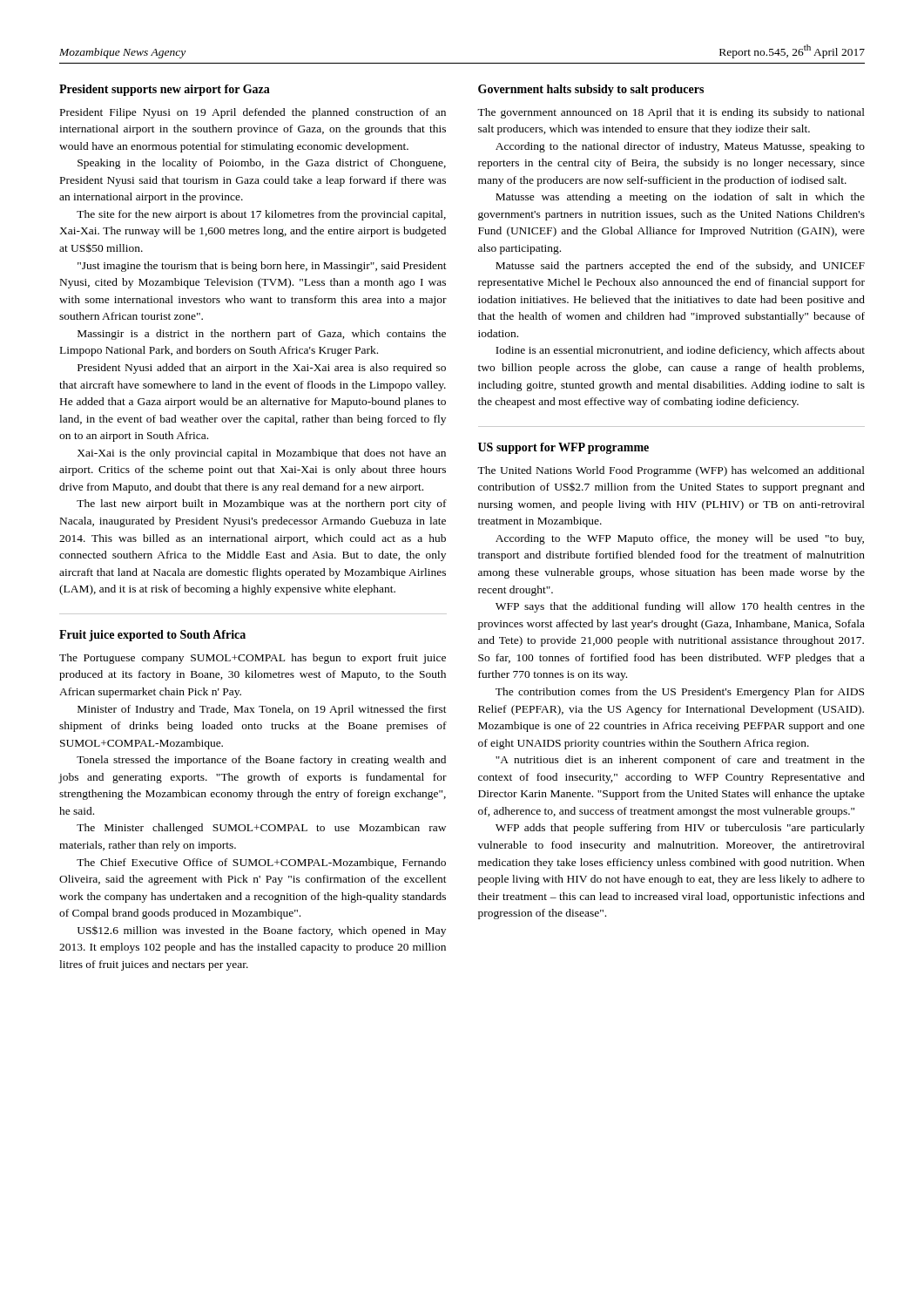Select the text block with the text "The United Nations World Food Programme"
Screen dimensions: 1307x924
point(671,692)
